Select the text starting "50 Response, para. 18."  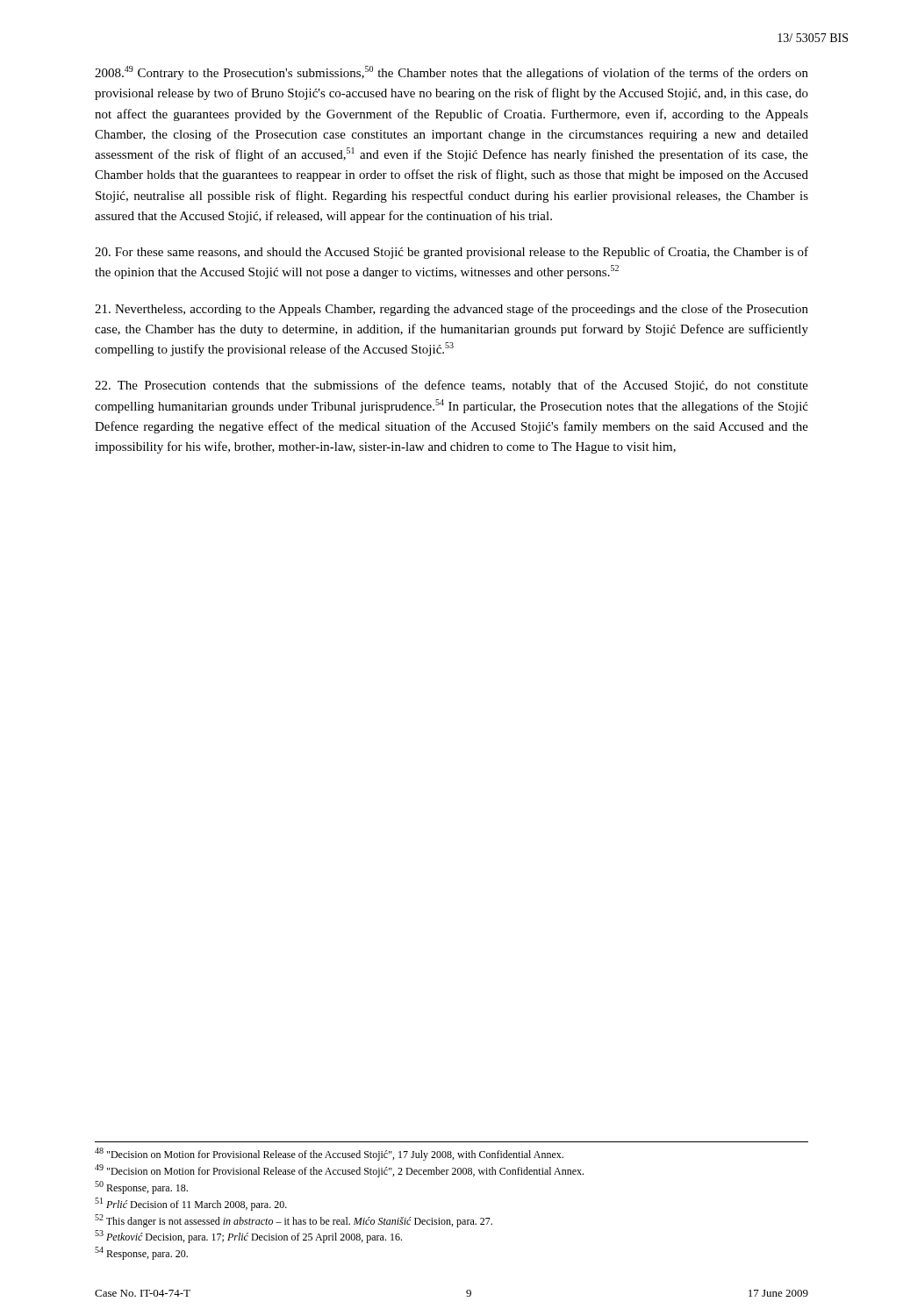point(142,1187)
